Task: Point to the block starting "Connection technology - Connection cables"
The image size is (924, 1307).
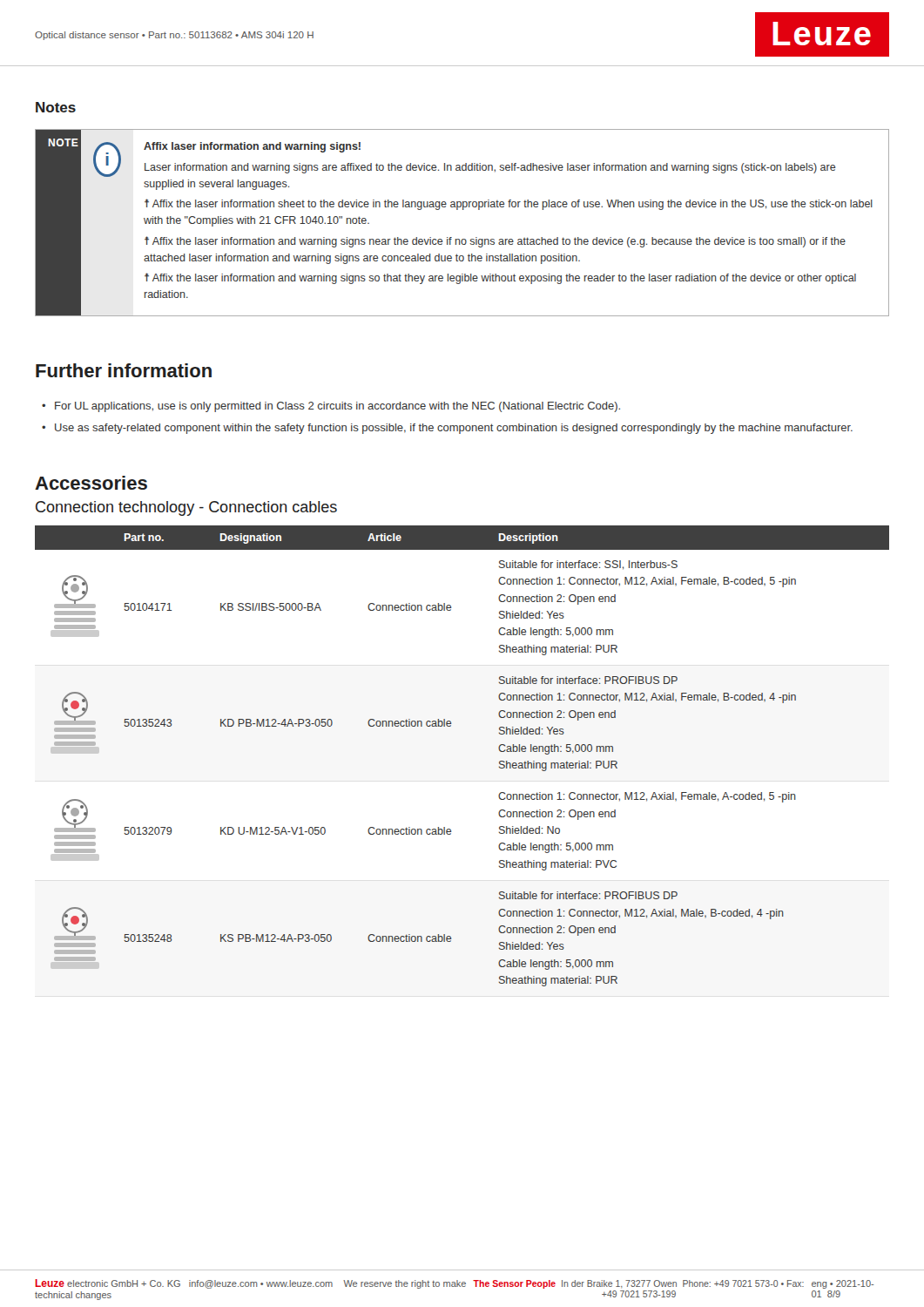Action: (x=186, y=507)
